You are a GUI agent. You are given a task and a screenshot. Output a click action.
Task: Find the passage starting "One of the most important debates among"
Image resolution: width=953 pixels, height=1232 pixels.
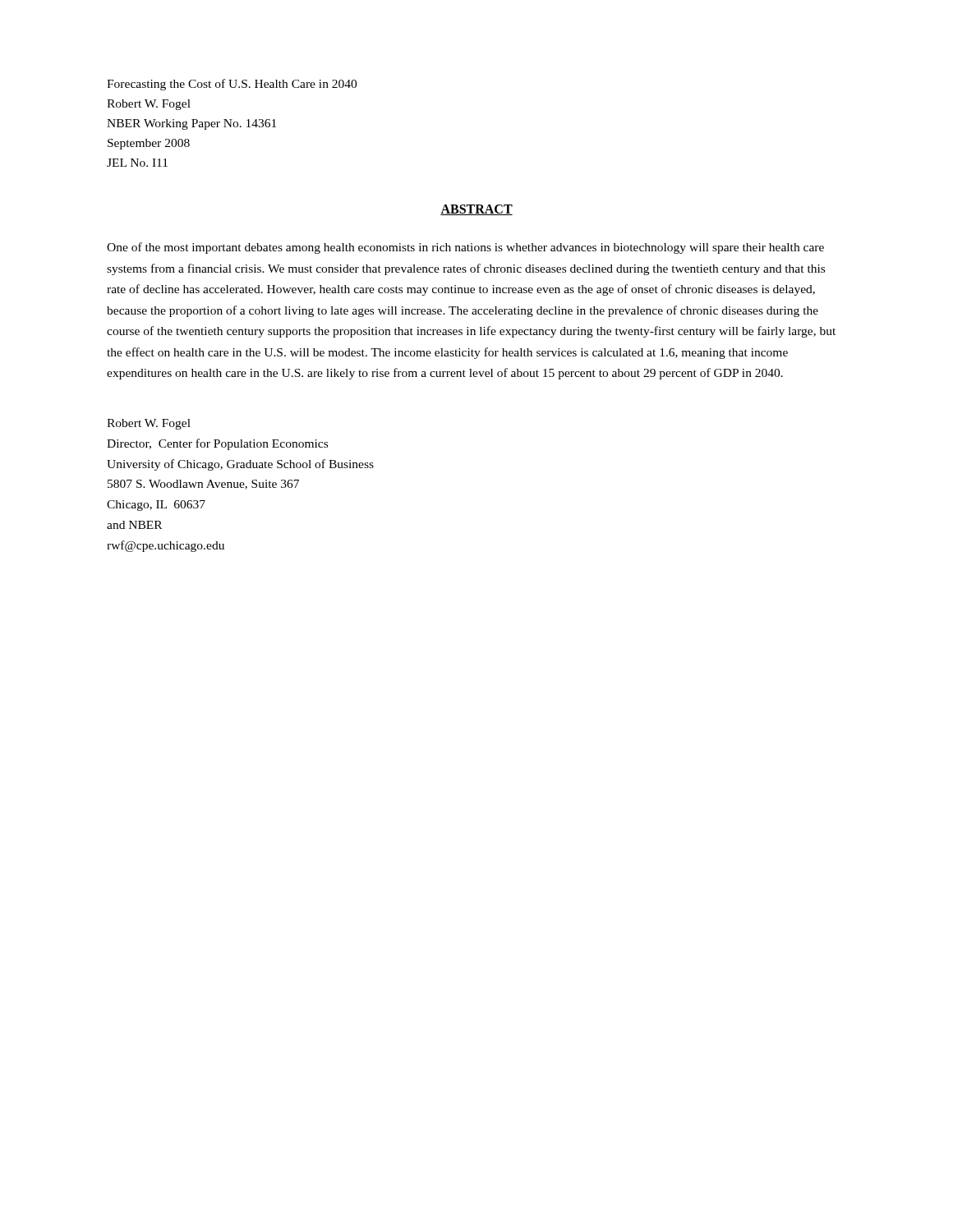point(471,310)
